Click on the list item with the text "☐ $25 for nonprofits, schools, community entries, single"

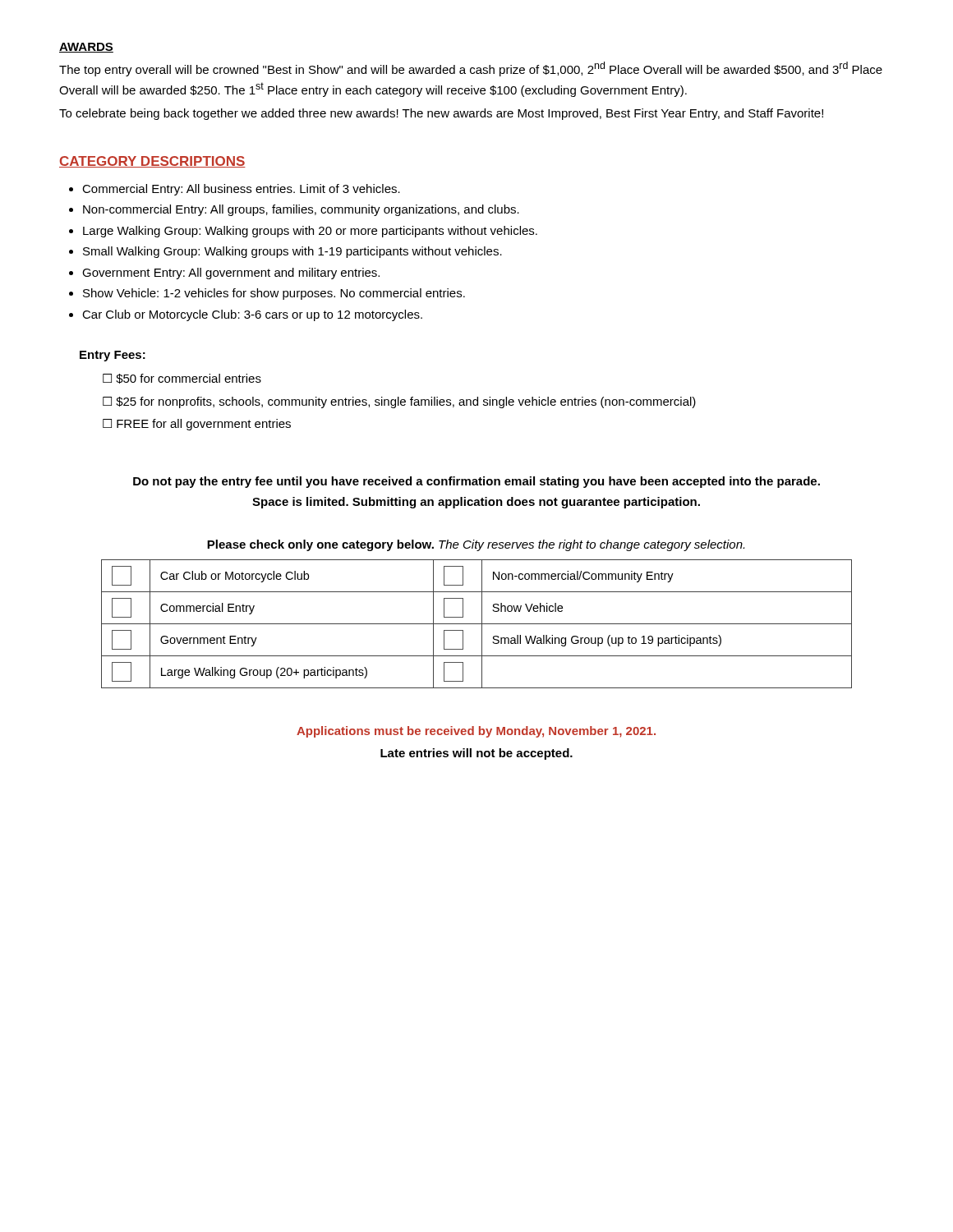pyautogui.click(x=399, y=401)
